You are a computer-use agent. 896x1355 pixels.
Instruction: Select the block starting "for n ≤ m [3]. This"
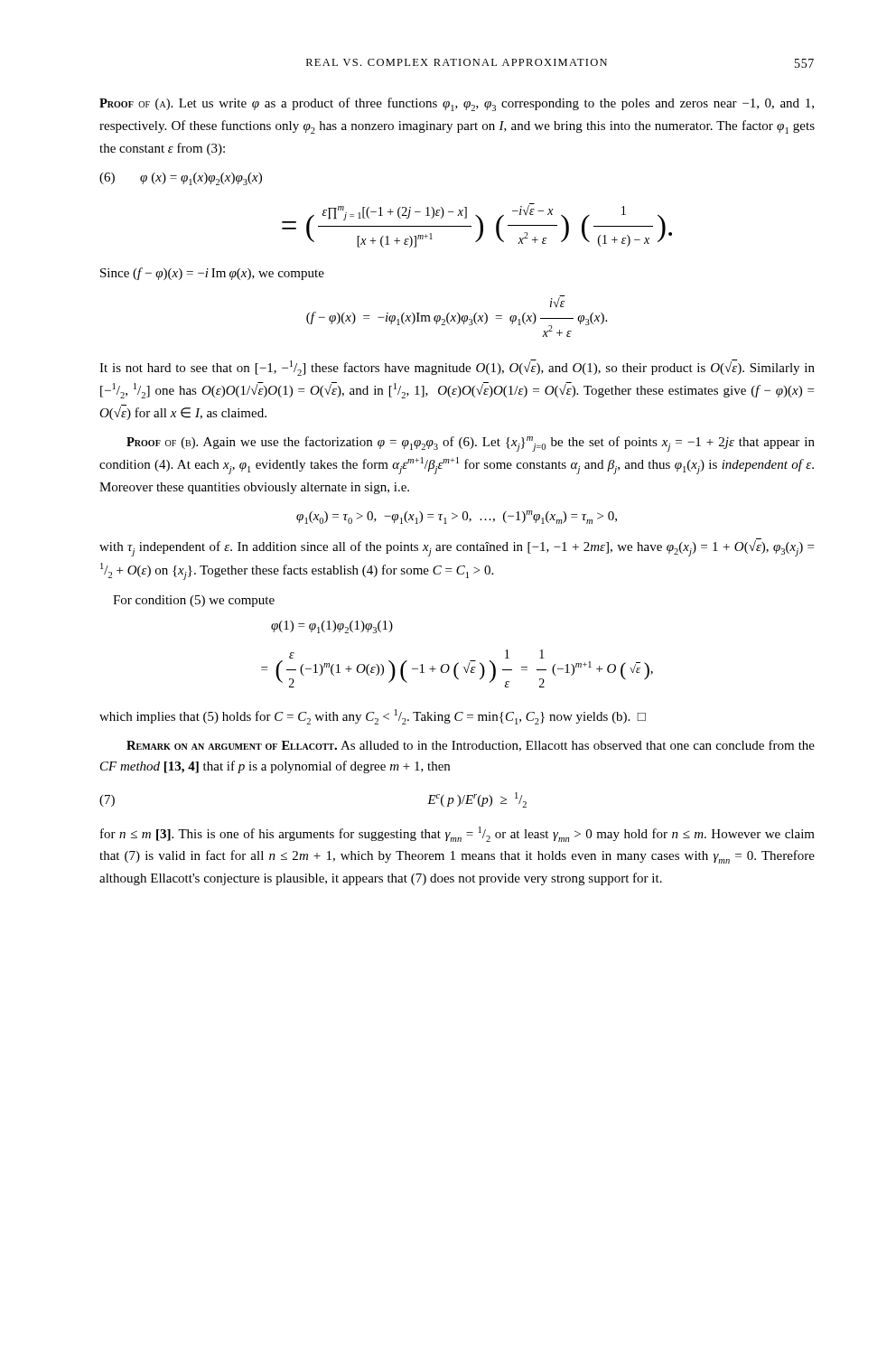point(457,855)
